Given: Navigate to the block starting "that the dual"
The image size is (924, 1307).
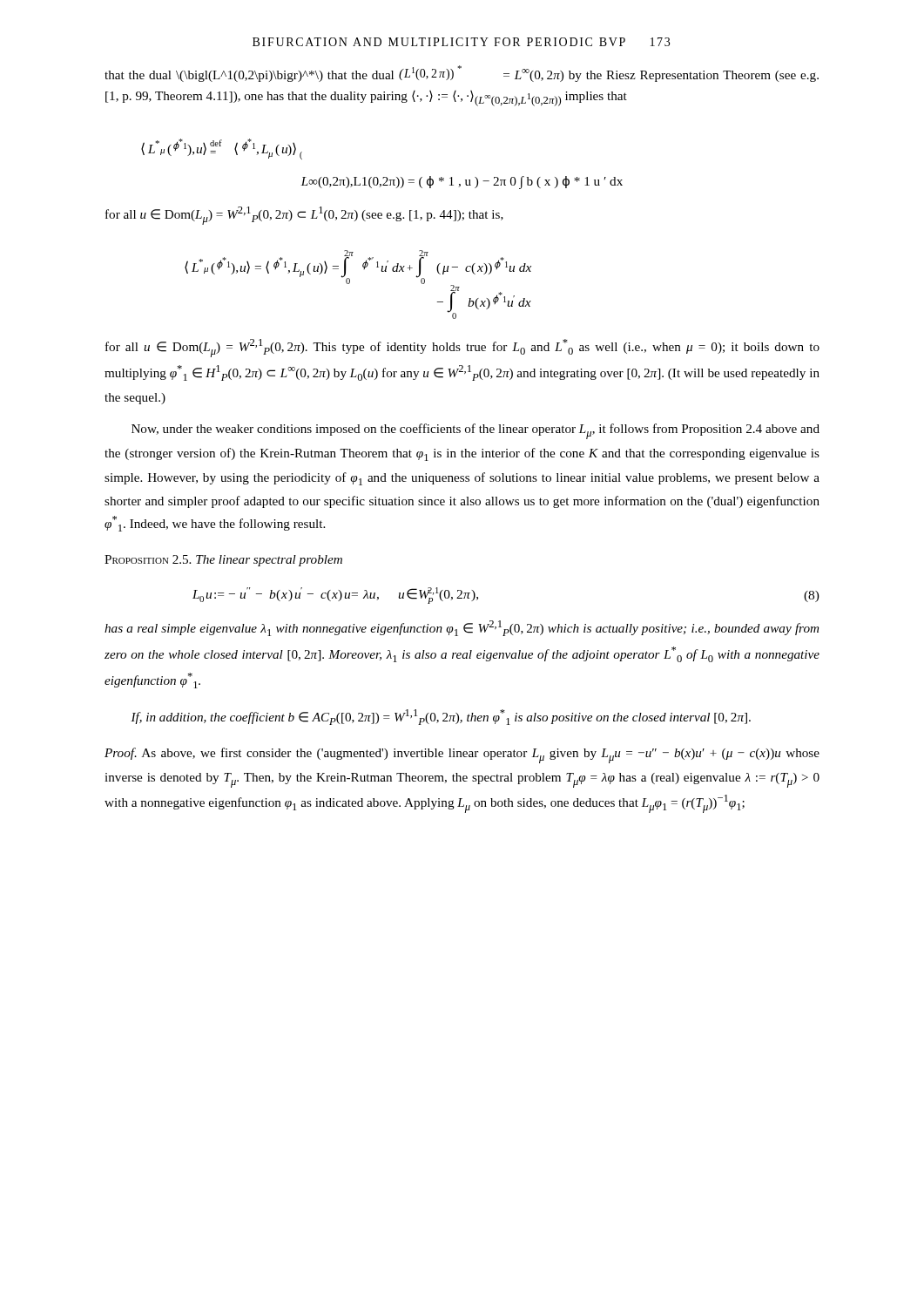Looking at the screenshot, I should tap(462, 86).
